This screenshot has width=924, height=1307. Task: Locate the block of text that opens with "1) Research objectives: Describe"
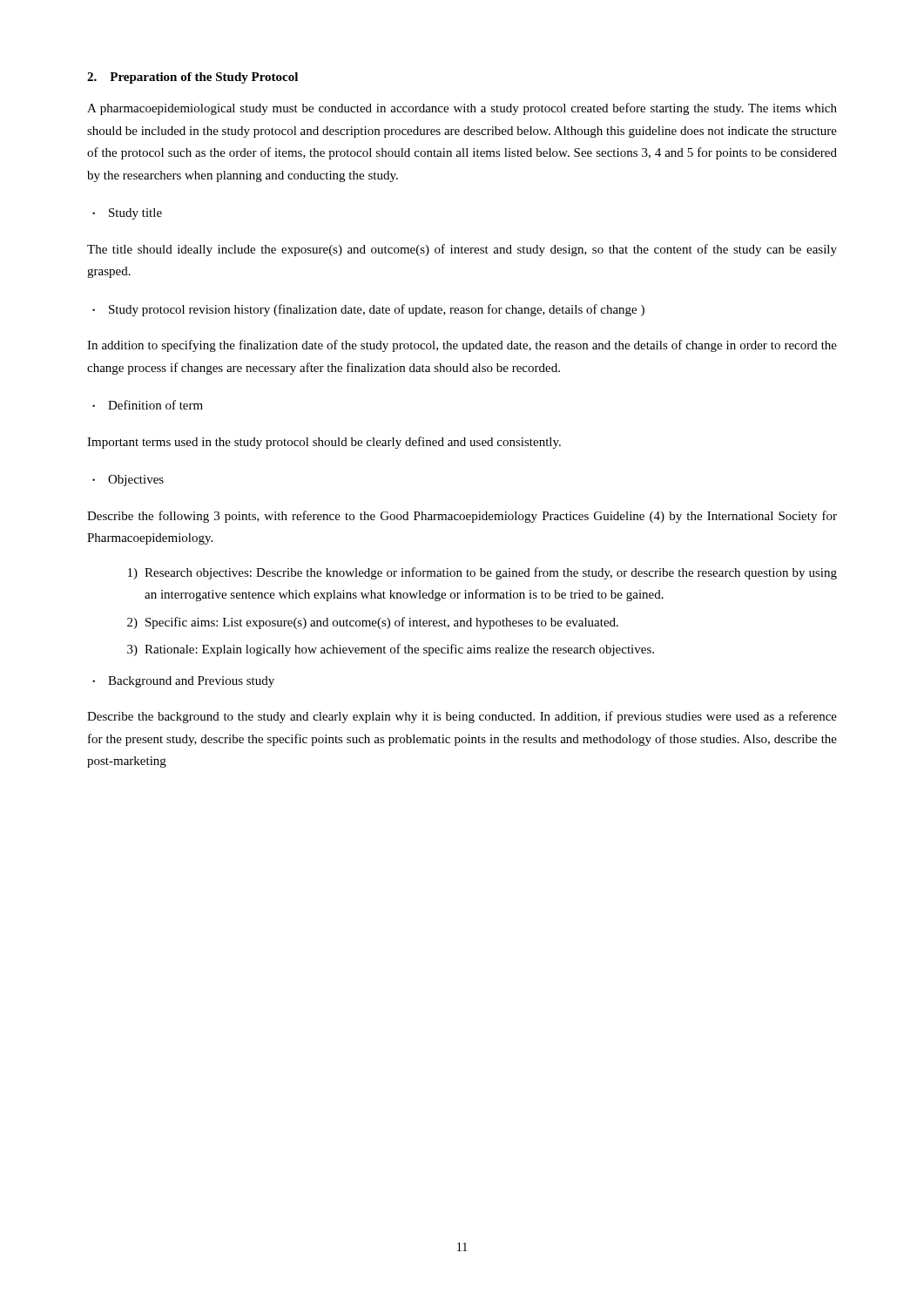475,584
